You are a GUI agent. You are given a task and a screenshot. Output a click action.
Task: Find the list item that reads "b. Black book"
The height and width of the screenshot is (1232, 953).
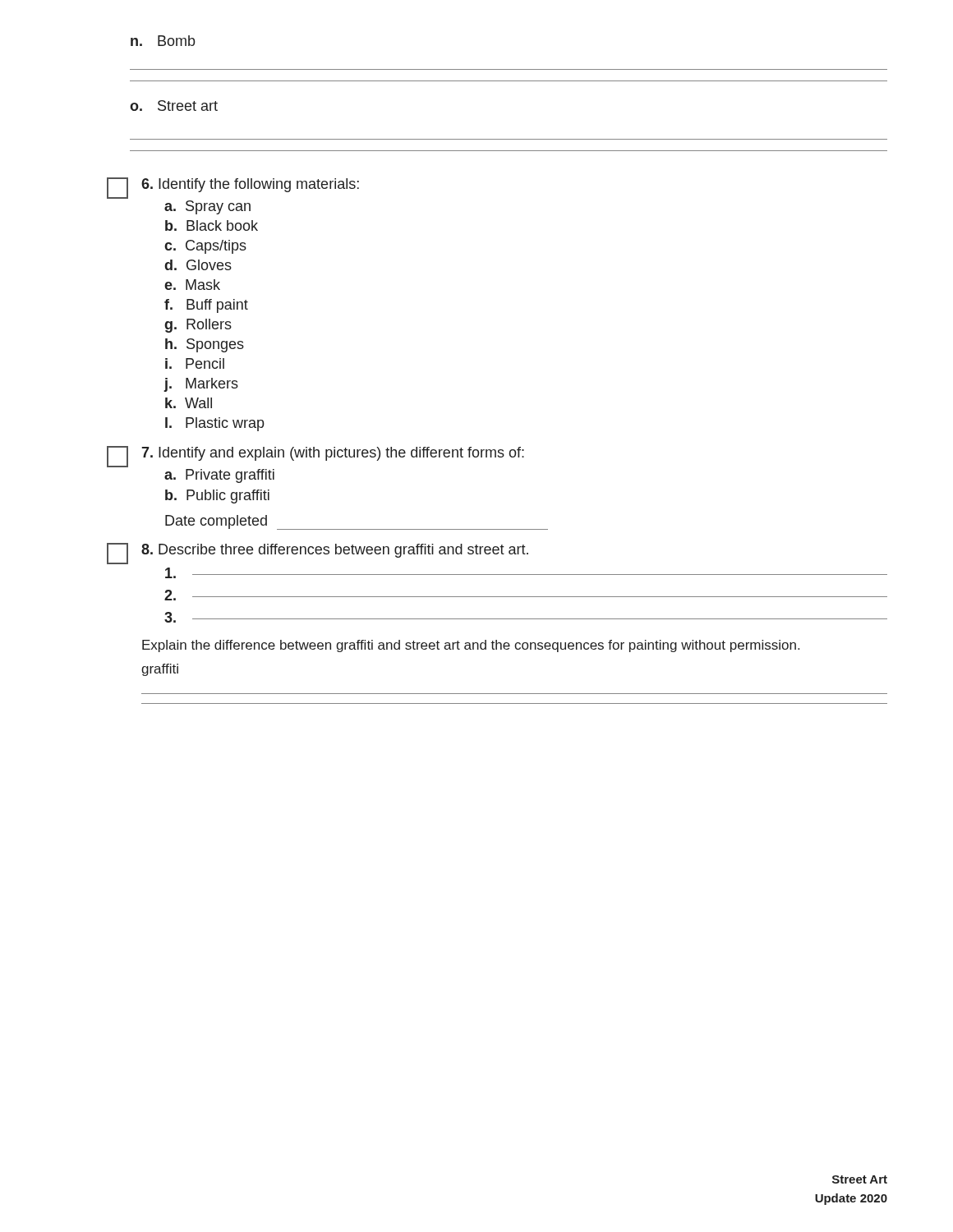point(211,226)
